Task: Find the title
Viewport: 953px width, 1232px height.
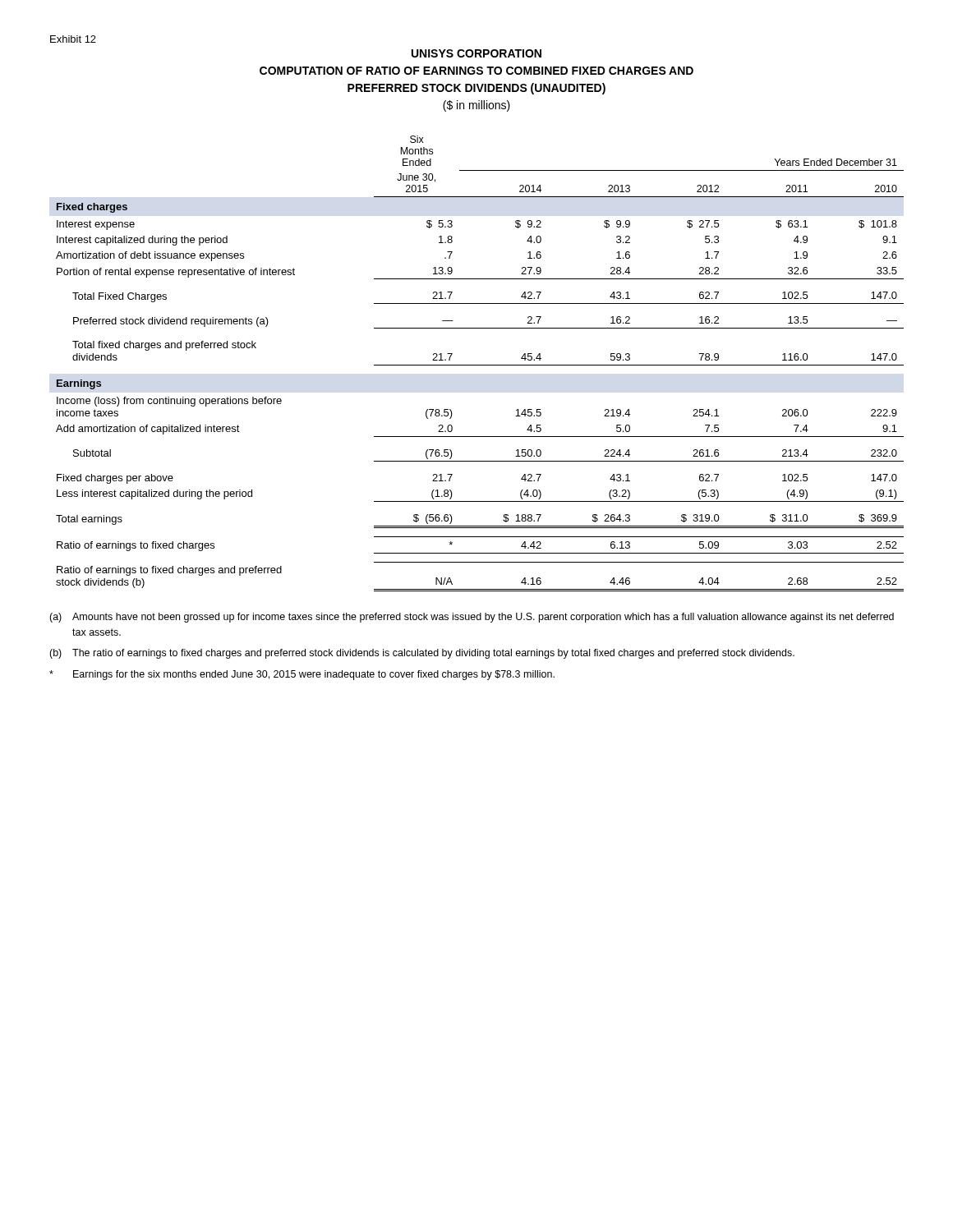Action: tap(476, 79)
